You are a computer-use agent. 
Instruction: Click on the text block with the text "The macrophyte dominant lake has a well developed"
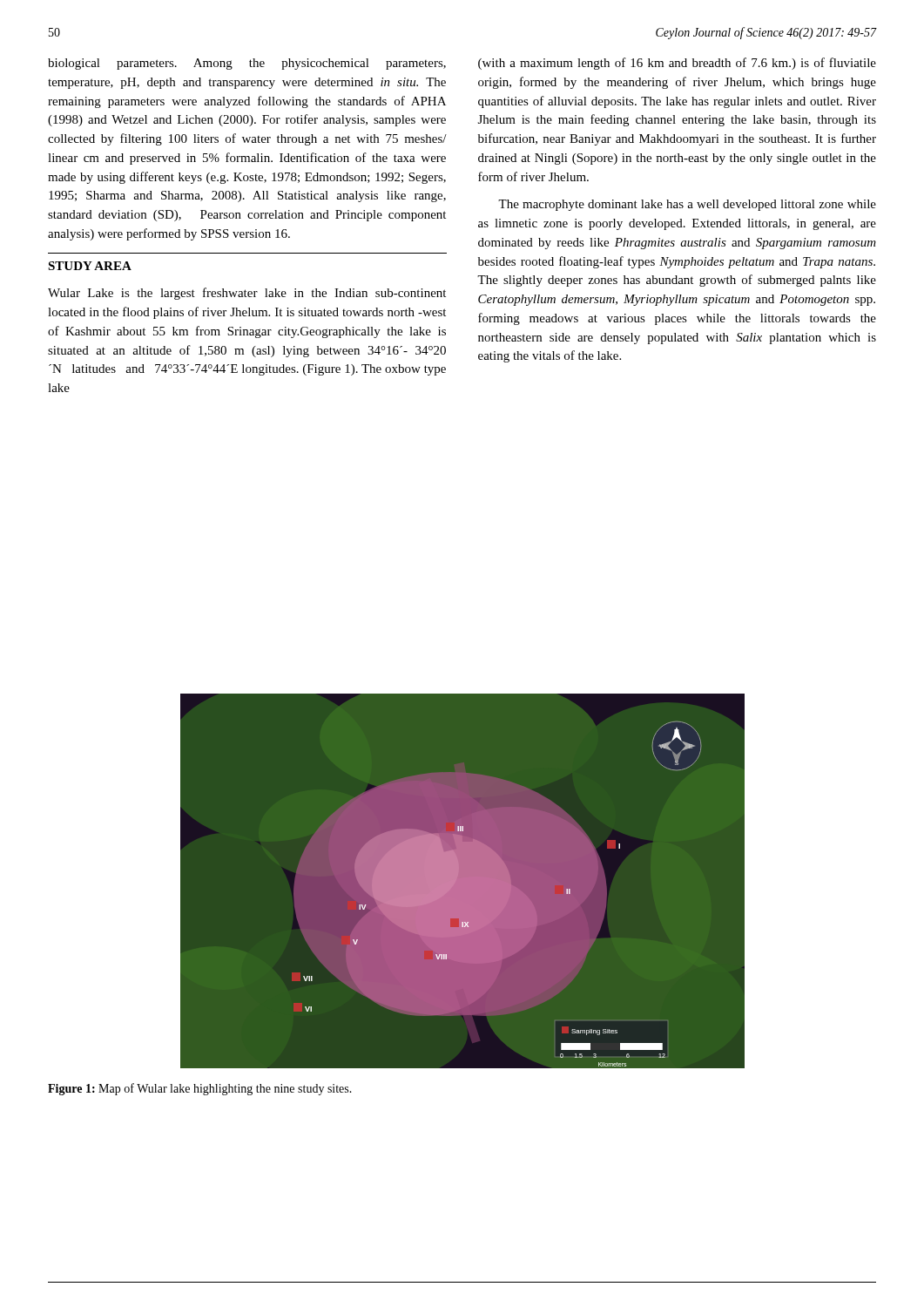click(677, 281)
